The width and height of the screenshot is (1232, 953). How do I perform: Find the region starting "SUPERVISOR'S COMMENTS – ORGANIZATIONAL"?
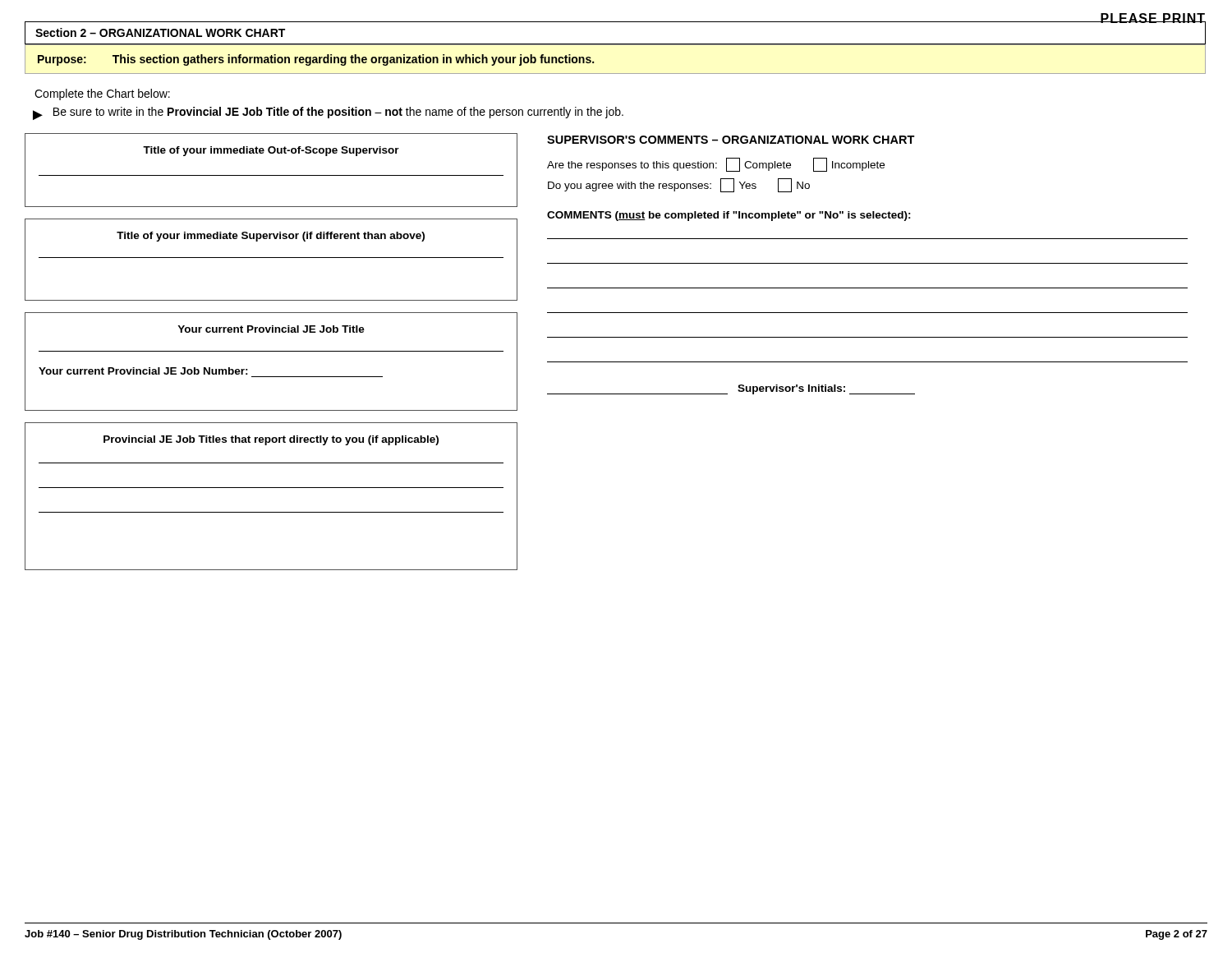pyautogui.click(x=731, y=140)
